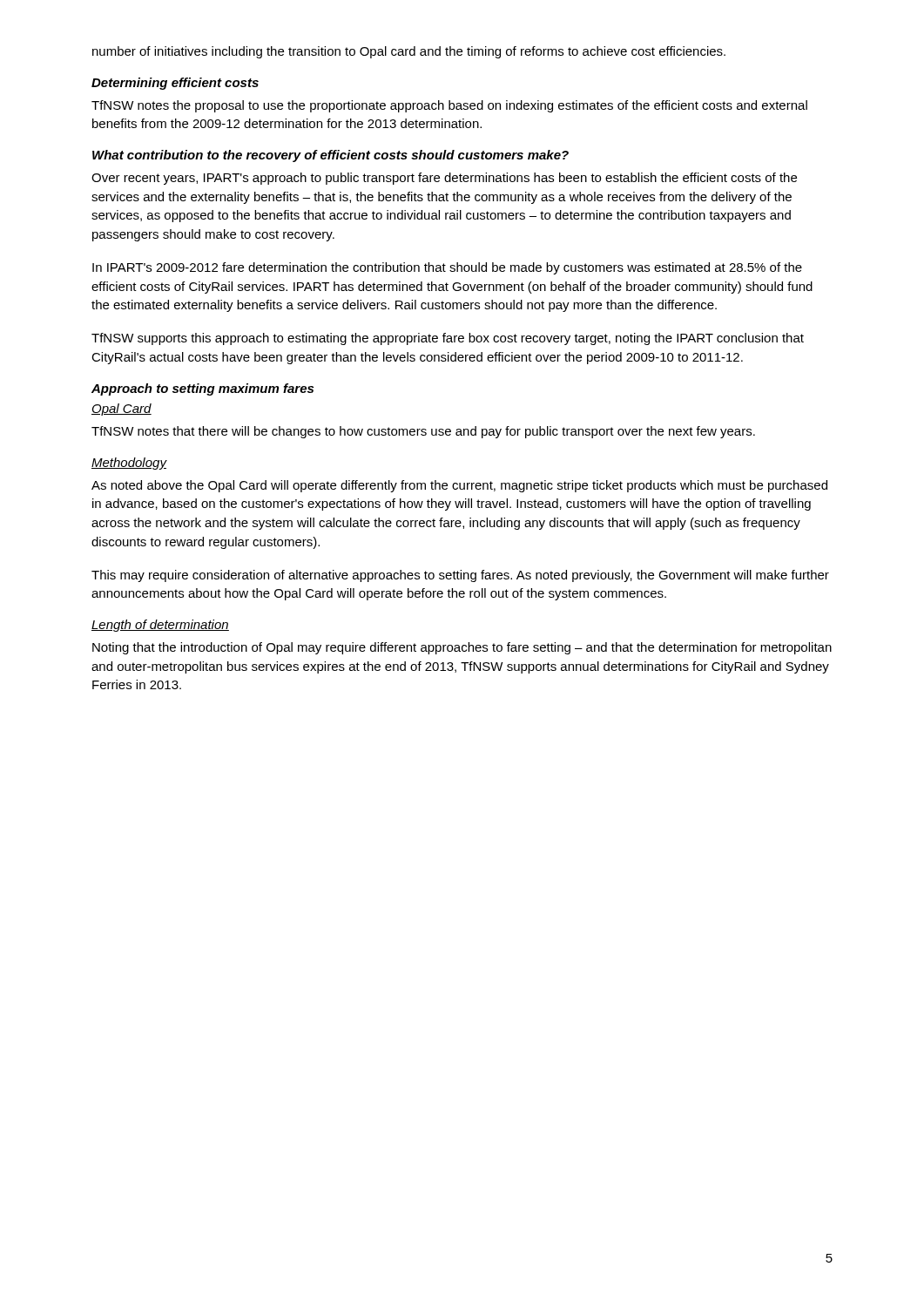Locate the text "Opal Card"
The width and height of the screenshot is (924, 1307).
[121, 410]
